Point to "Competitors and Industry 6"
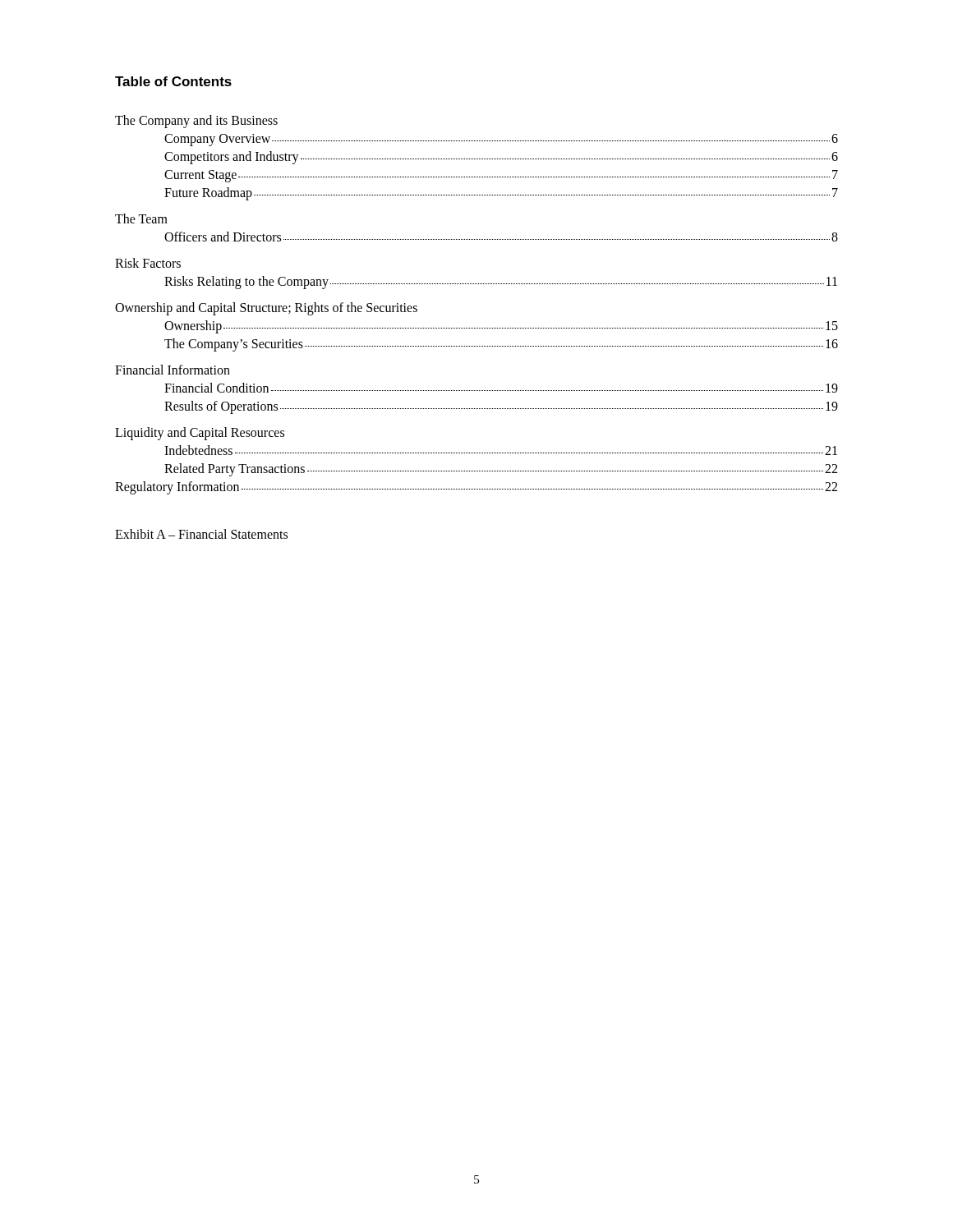Viewport: 953px width, 1232px height. [x=501, y=157]
